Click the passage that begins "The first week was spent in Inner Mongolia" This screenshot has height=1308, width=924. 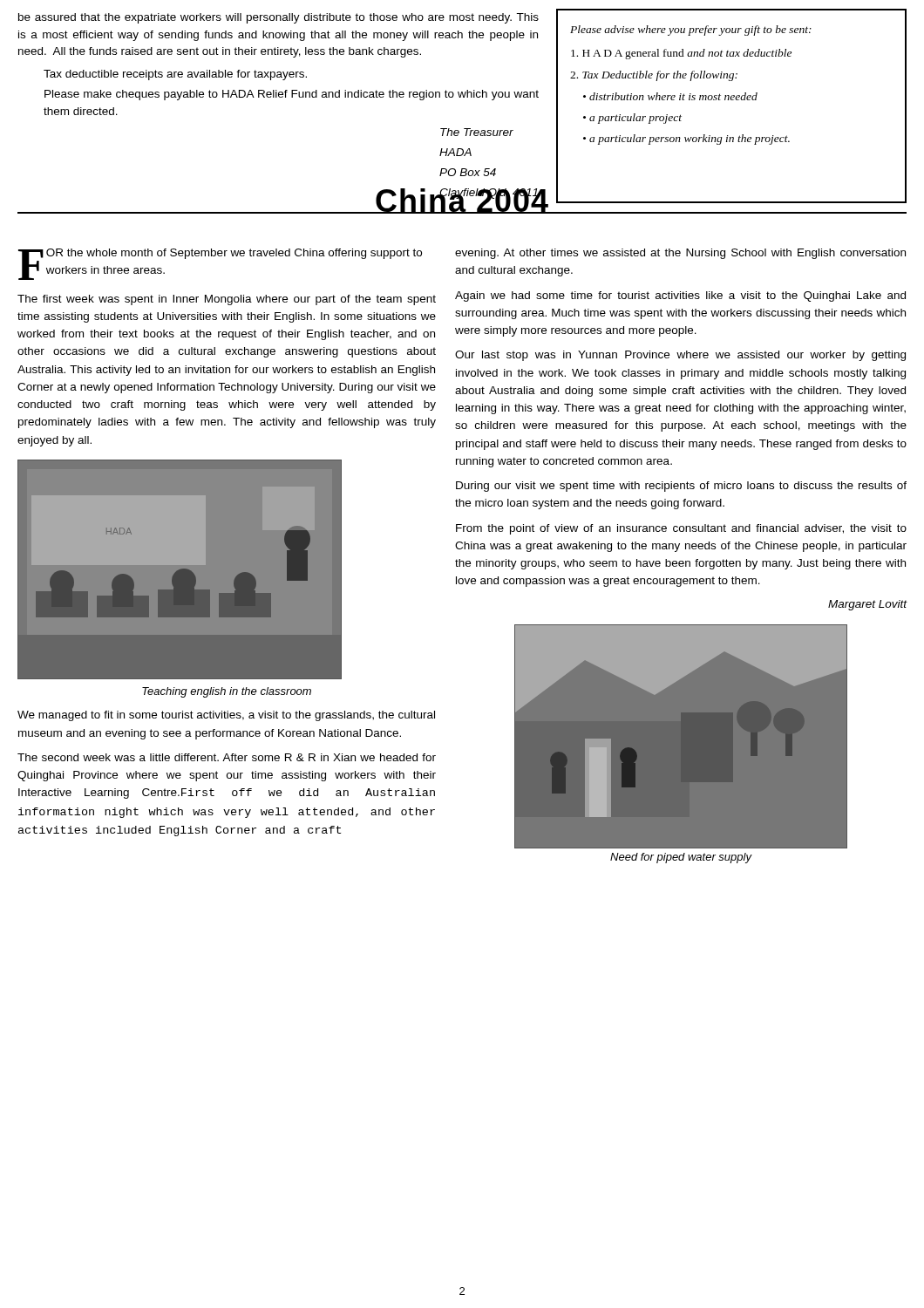[227, 369]
